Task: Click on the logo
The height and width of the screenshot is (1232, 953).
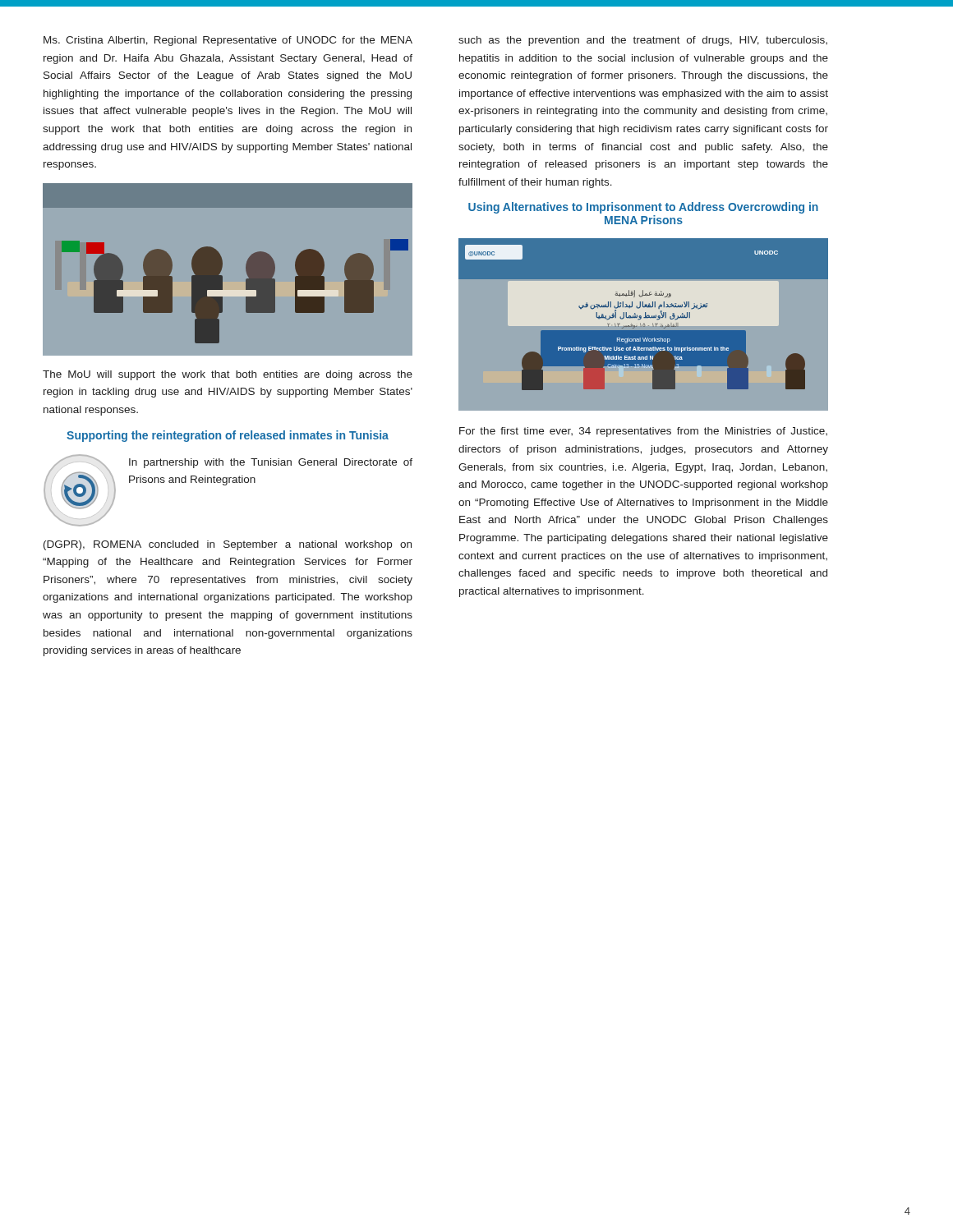Action: tap(80, 490)
